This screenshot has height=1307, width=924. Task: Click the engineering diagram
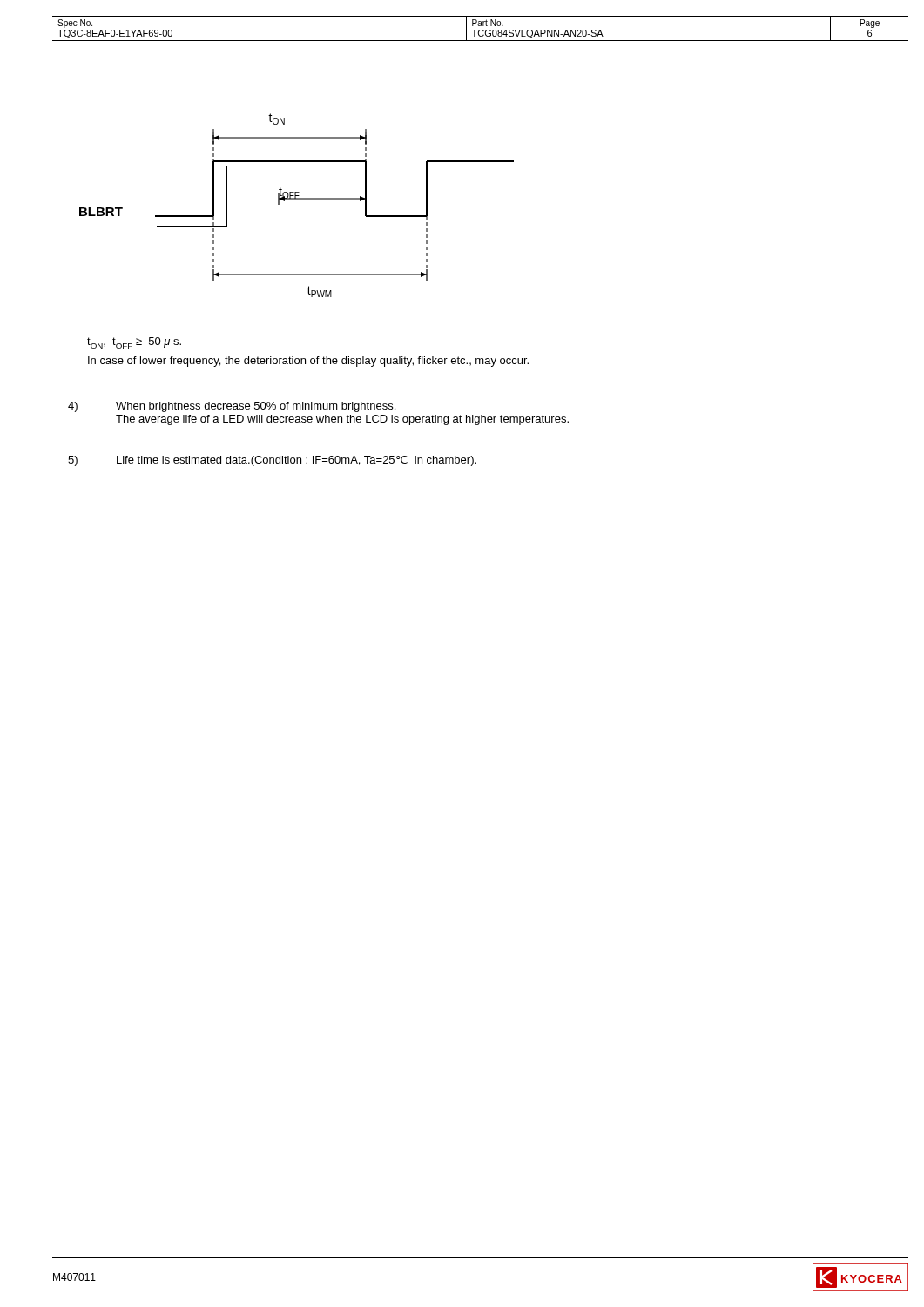(x=314, y=200)
